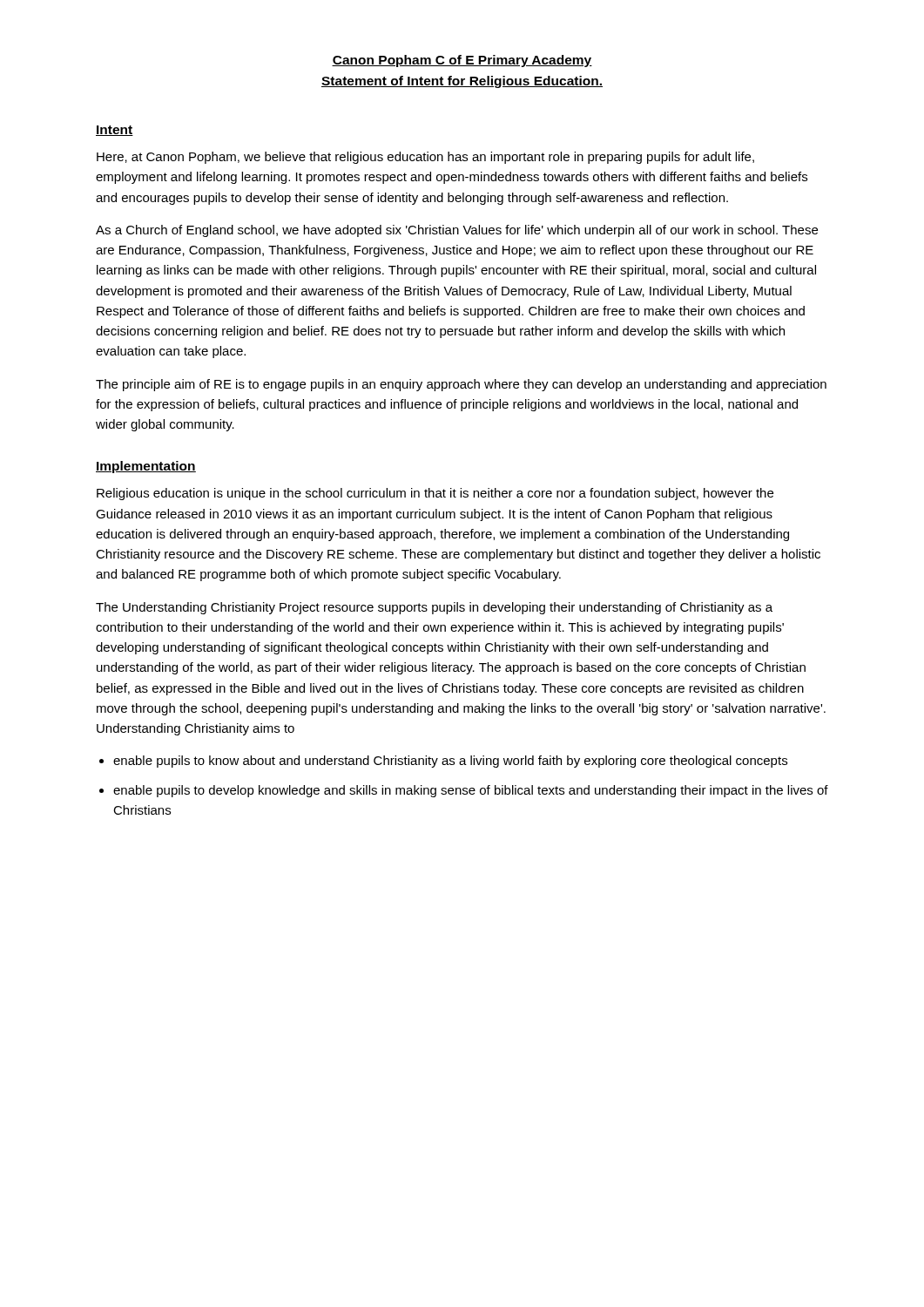
Task: Click on the text block that says "Here, at Canon Popham, we believe that religious"
Action: (452, 177)
